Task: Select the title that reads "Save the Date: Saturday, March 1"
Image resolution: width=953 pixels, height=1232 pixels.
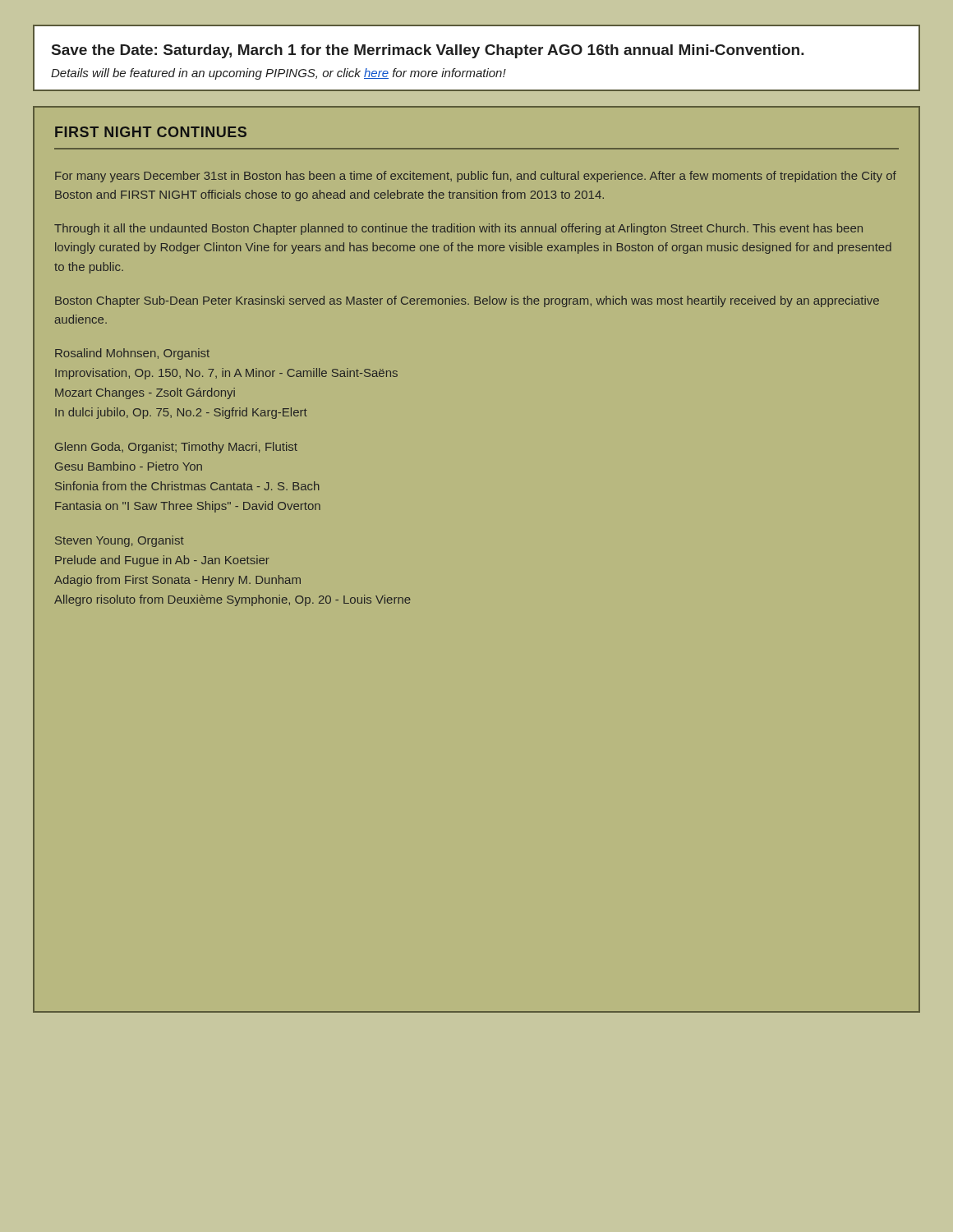Action: click(x=428, y=50)
